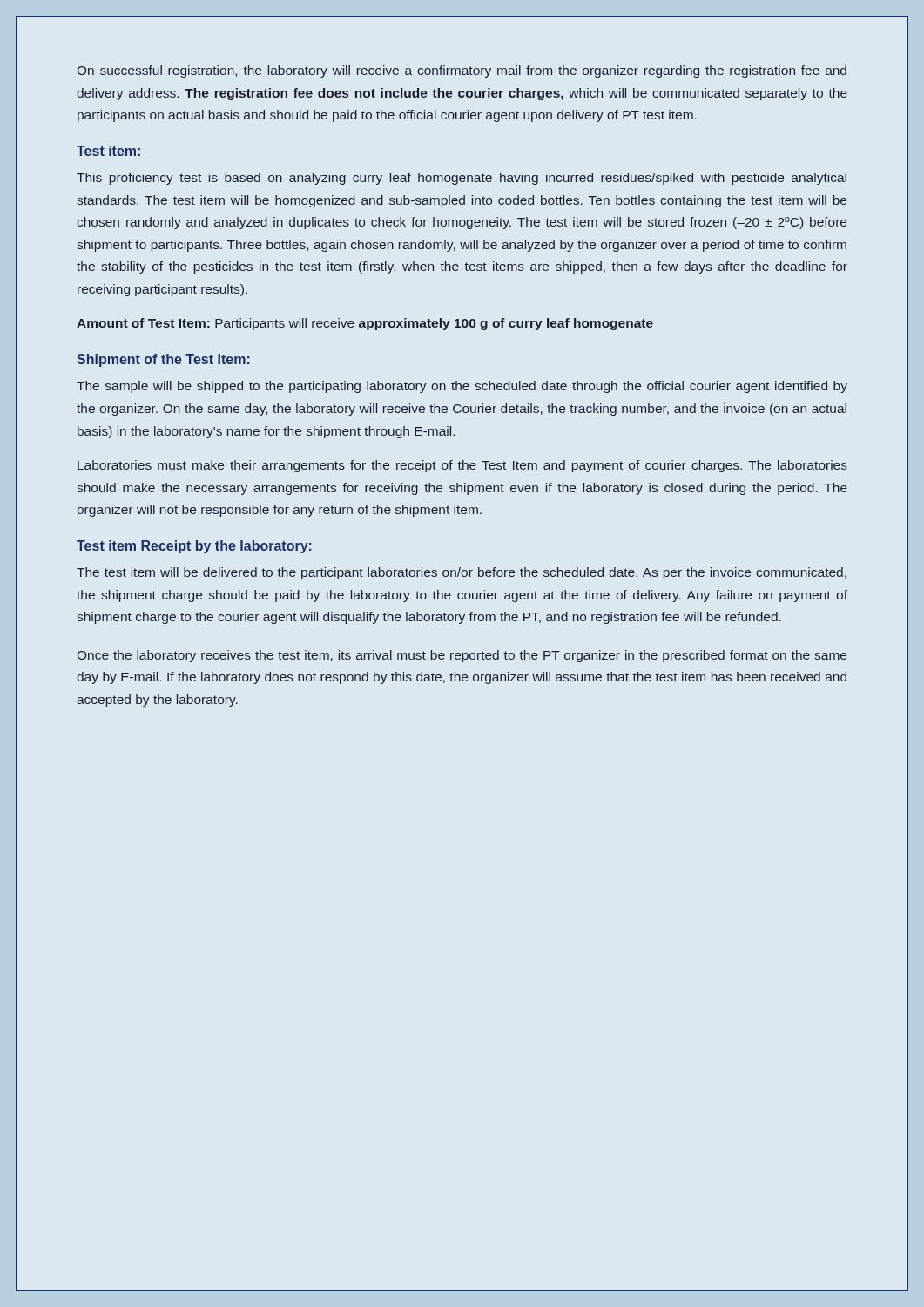This screenshot has width=924, height=1307.
Task: Locate the text "Shipment of the Test Item:"
Action: [164, 359]
